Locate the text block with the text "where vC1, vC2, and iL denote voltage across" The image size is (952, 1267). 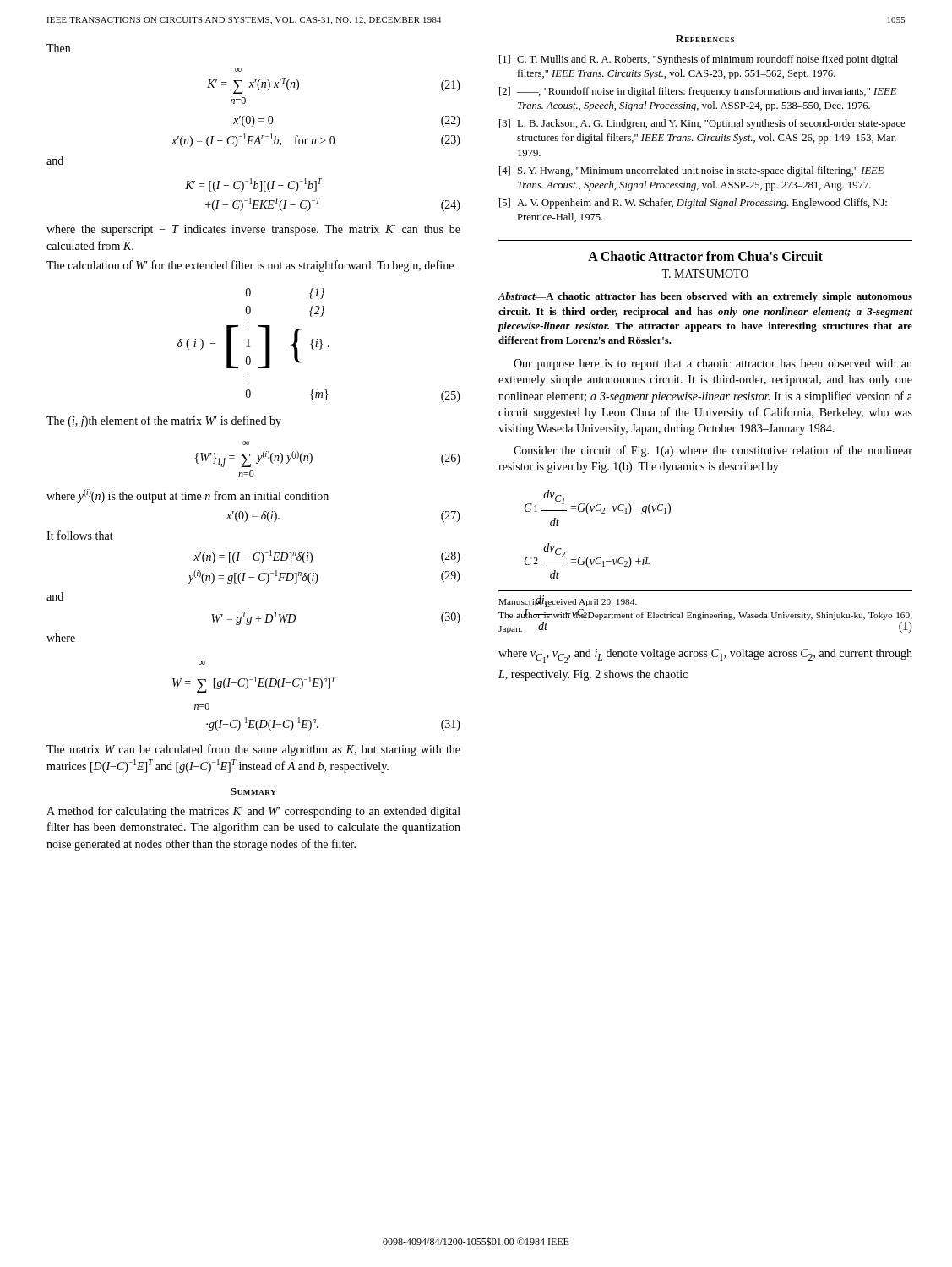coord(705,664)
